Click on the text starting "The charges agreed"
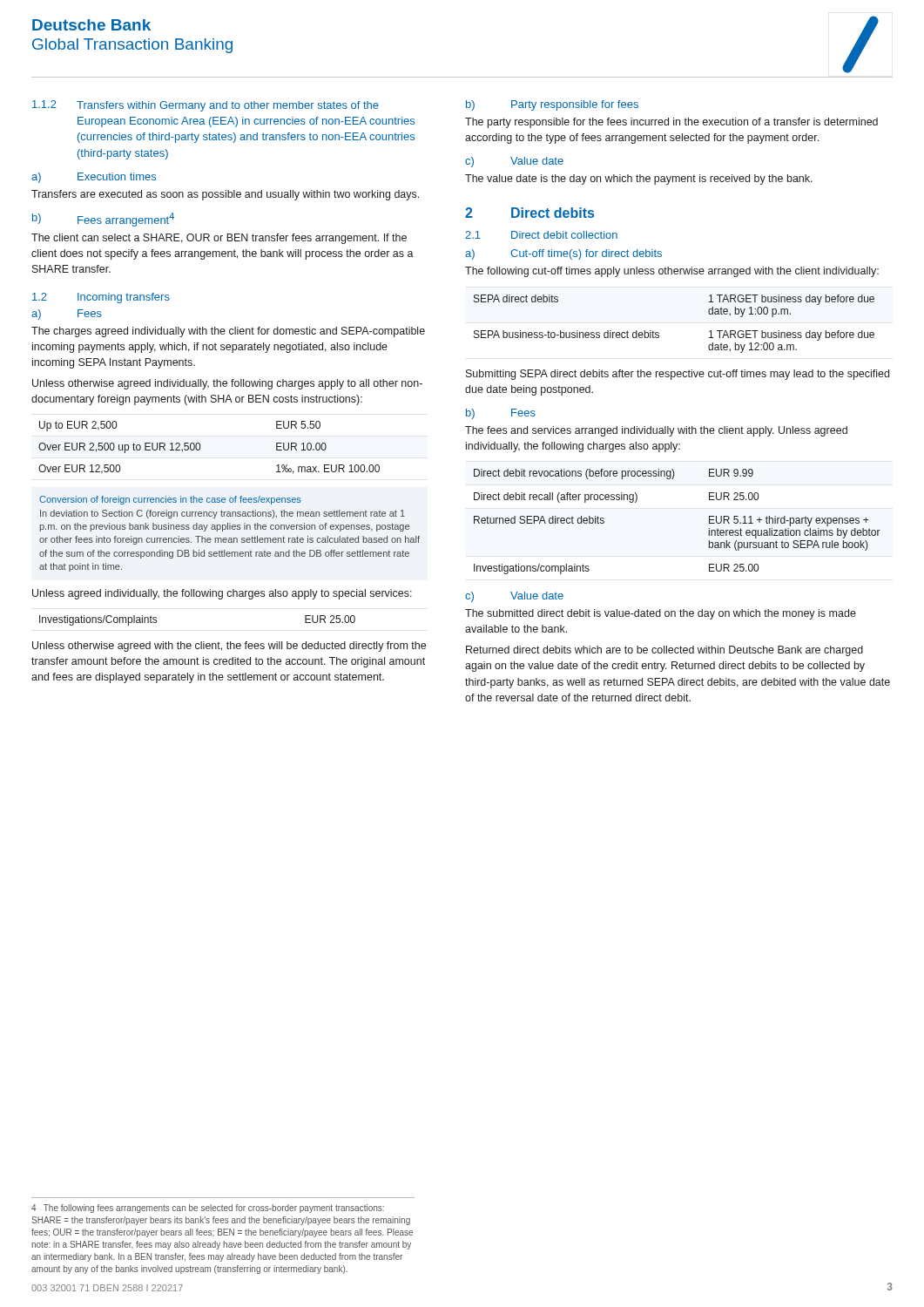924x1307 pixels. pyautogui.click(x=228, y=347)
